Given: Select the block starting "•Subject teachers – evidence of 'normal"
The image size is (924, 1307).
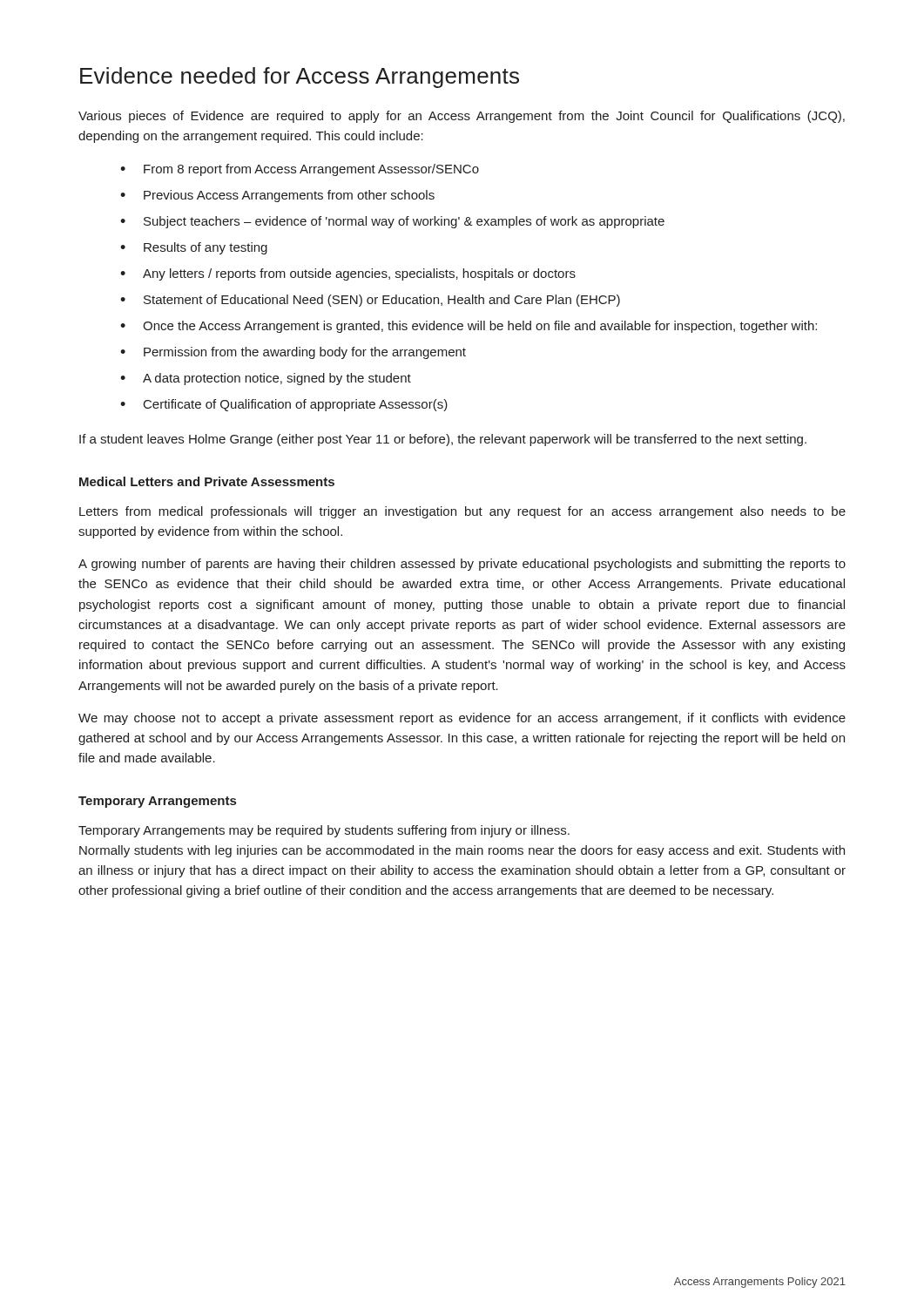Looking at the screenshot, I should [x=393, y=222].
